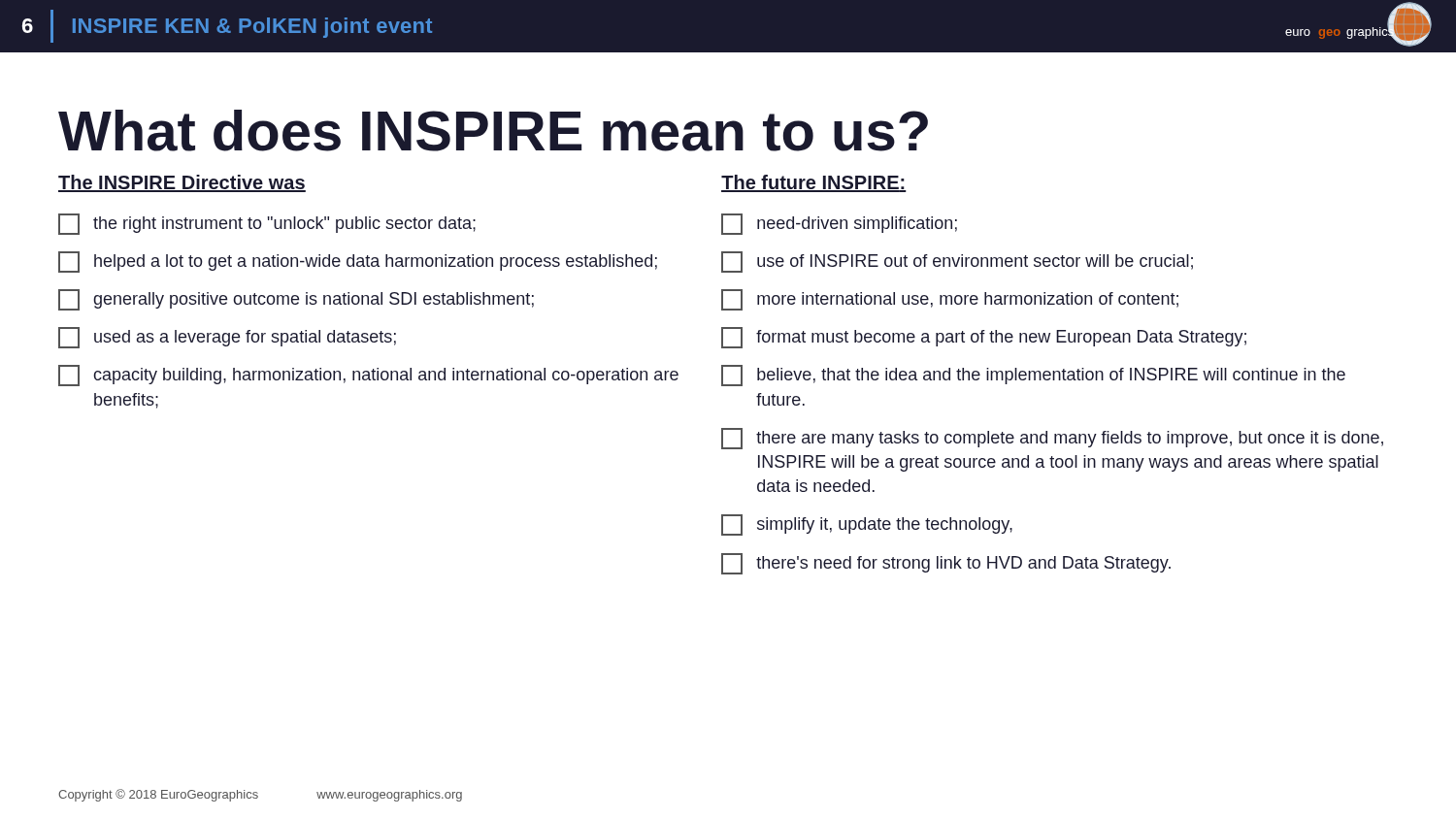Viewport: 1456px width, 819px height.
Task: Click on the list item that reads "use of INSPIRE"
Action: coord(958,261)
